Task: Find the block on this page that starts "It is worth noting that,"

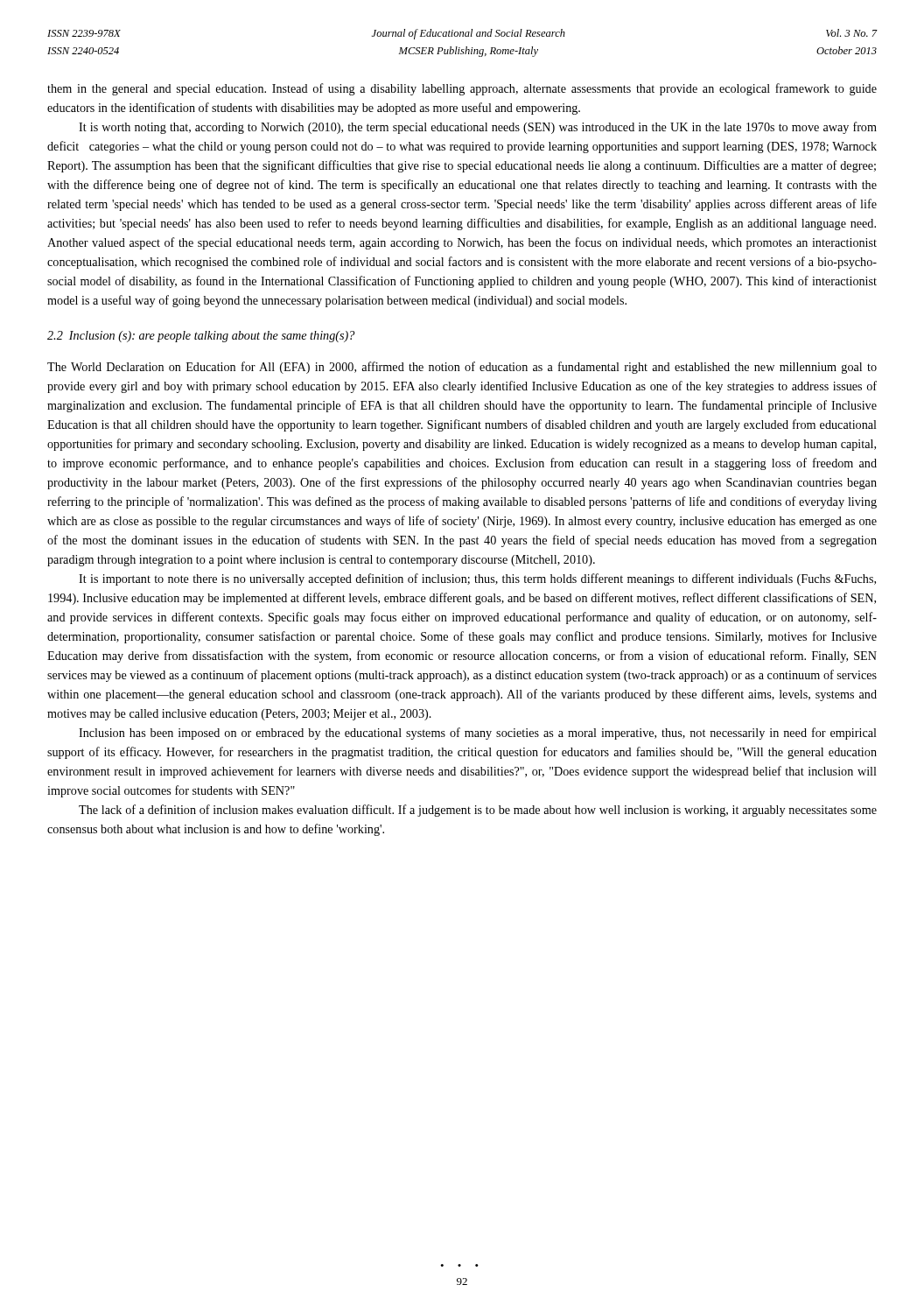Action: [x=462, y=214]
